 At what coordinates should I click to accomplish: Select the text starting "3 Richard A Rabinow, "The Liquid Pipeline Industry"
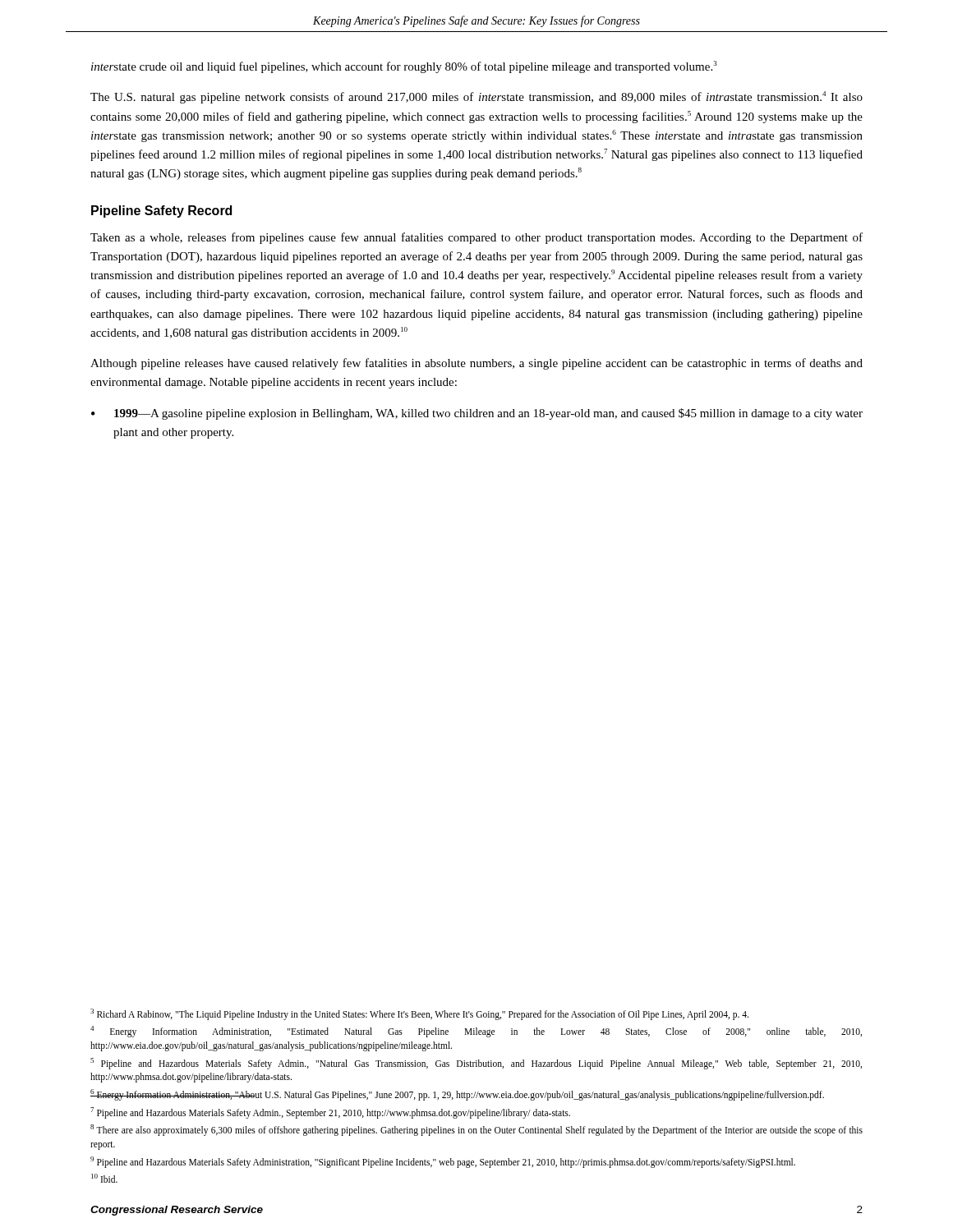click(x=420, y=1013)
